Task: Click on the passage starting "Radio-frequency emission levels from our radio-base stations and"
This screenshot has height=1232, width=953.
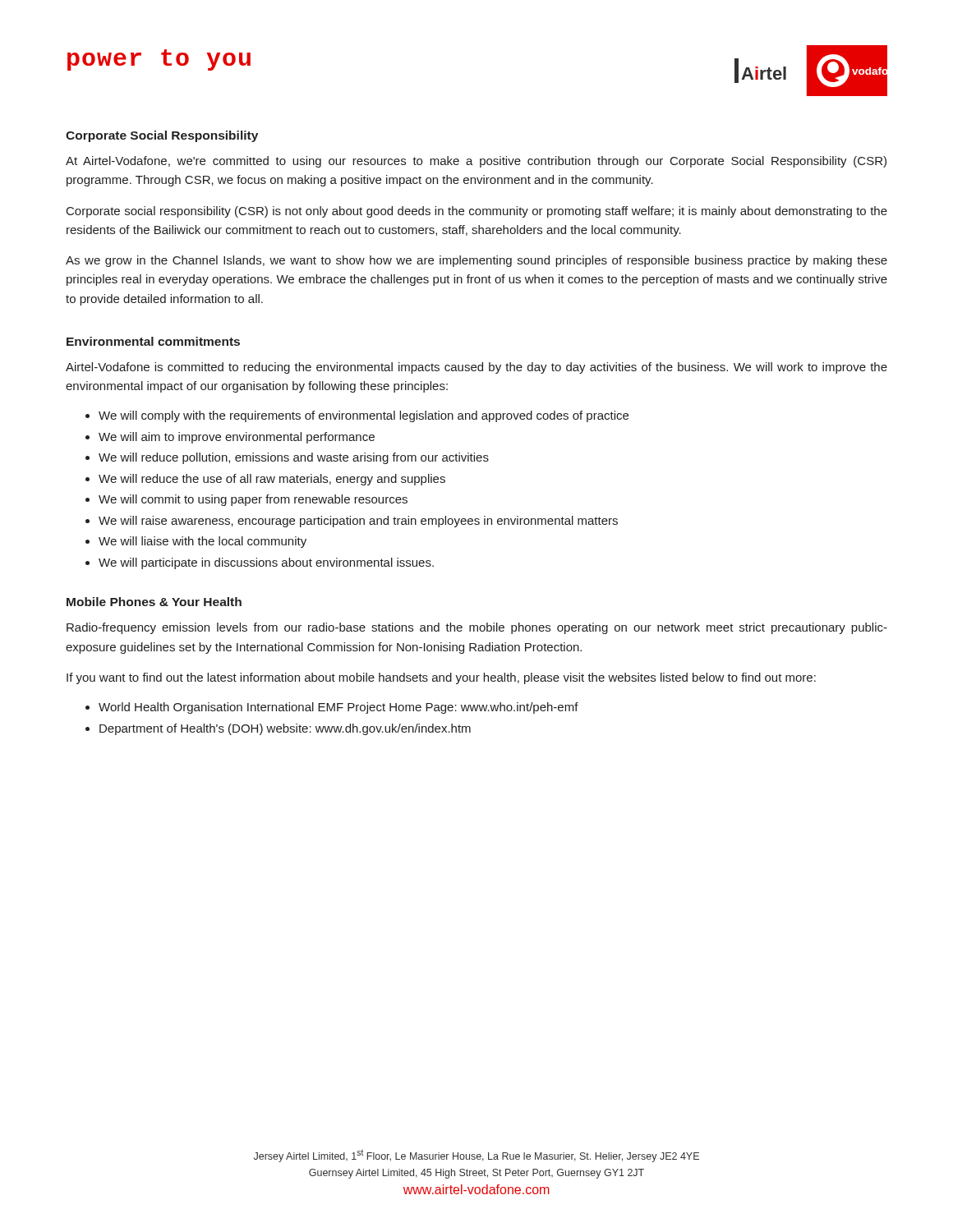Action: (x=476, y=637)
